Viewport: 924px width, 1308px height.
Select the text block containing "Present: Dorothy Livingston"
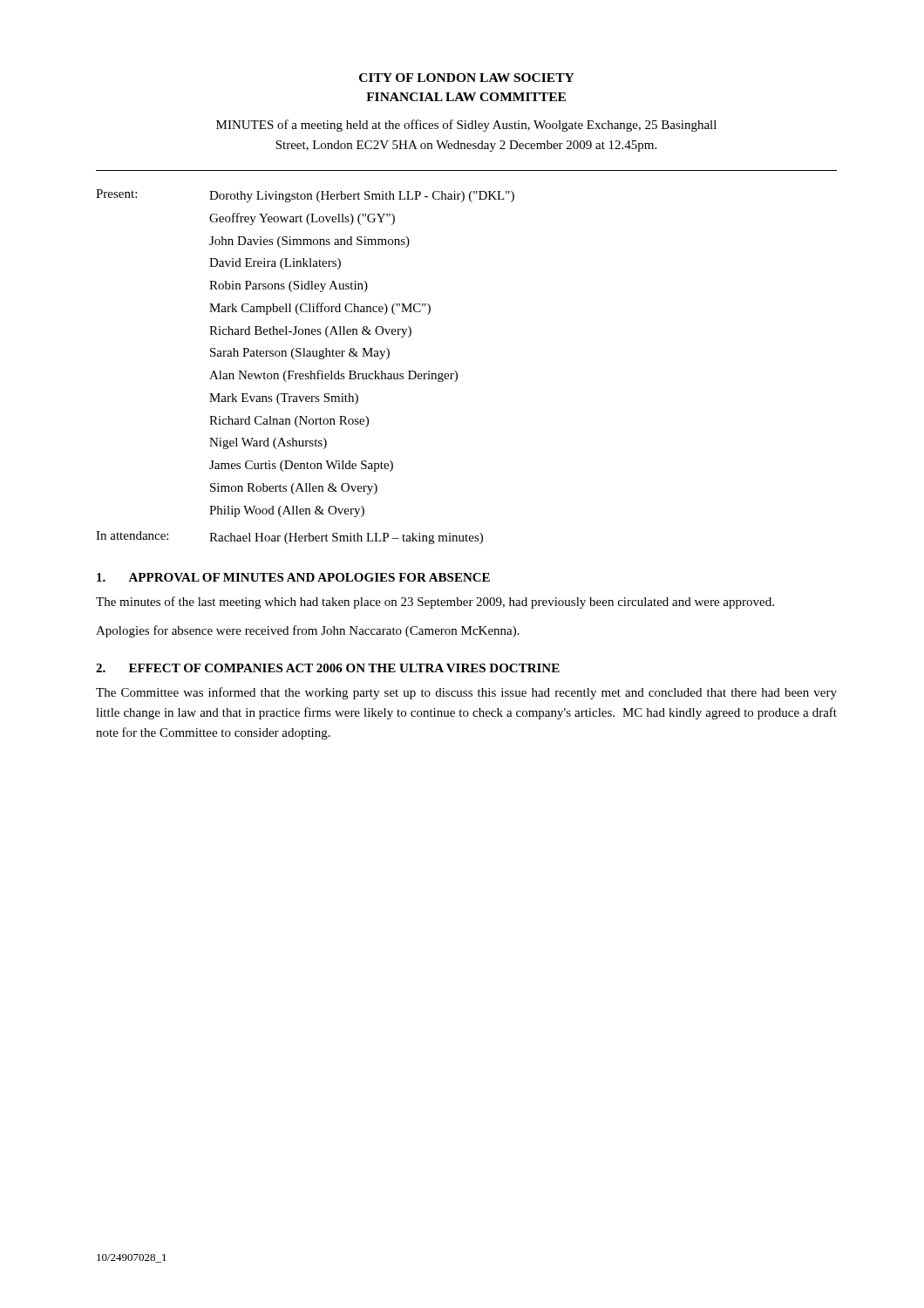[305, 196]
